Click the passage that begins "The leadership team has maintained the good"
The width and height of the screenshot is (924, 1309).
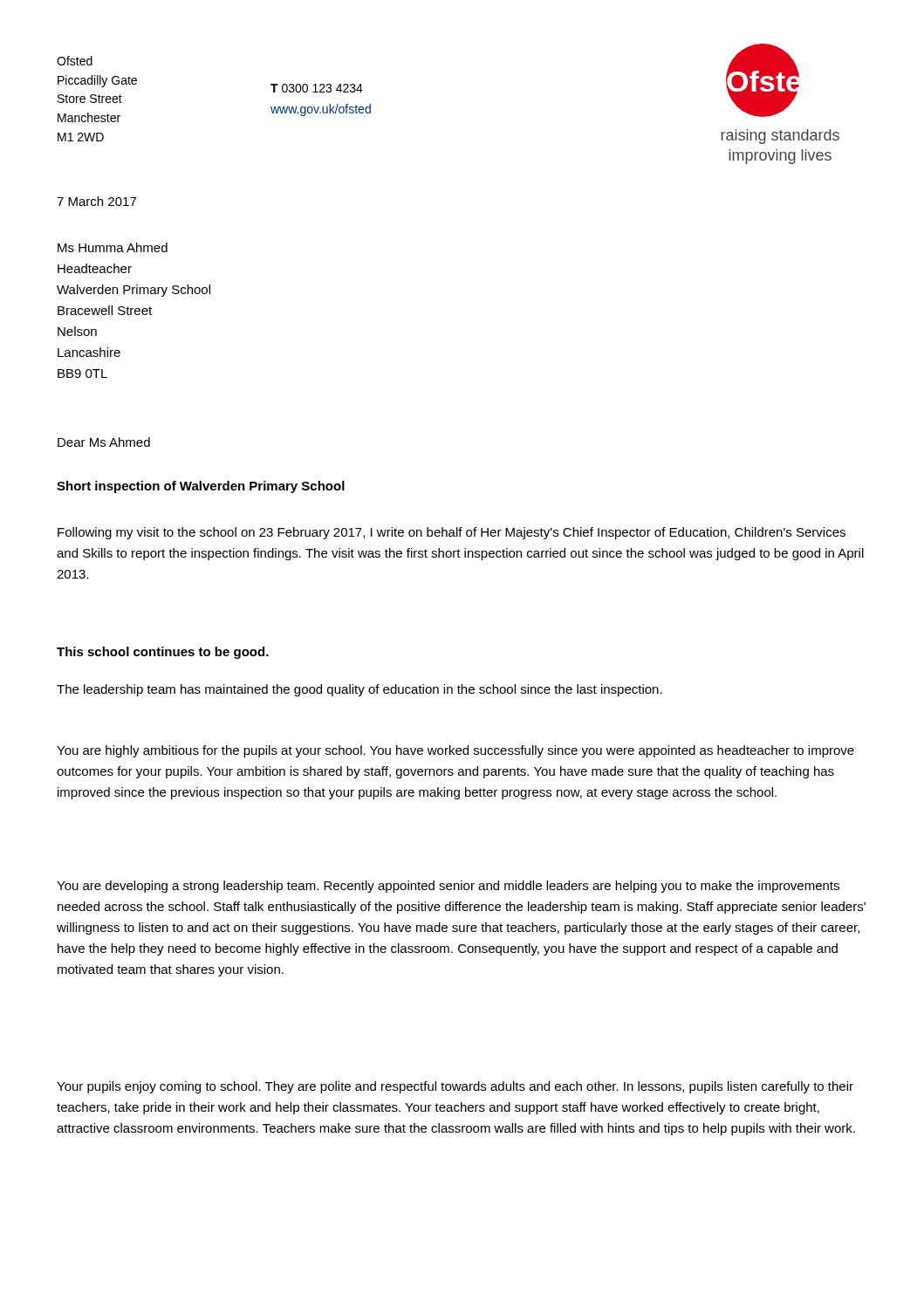tap(360, 689)
